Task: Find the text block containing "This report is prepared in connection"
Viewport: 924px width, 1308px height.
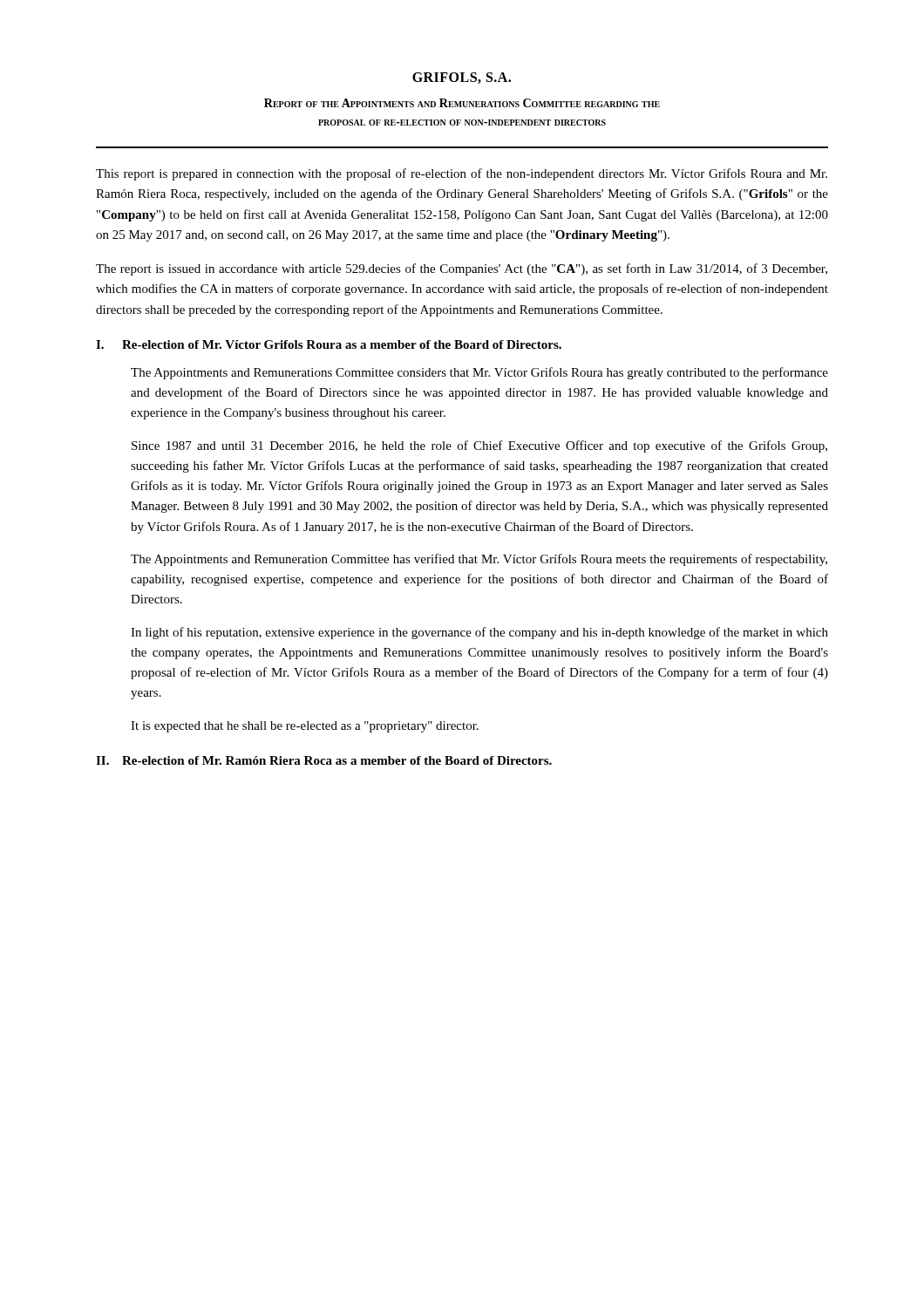Action: click(x=462, y=204)
